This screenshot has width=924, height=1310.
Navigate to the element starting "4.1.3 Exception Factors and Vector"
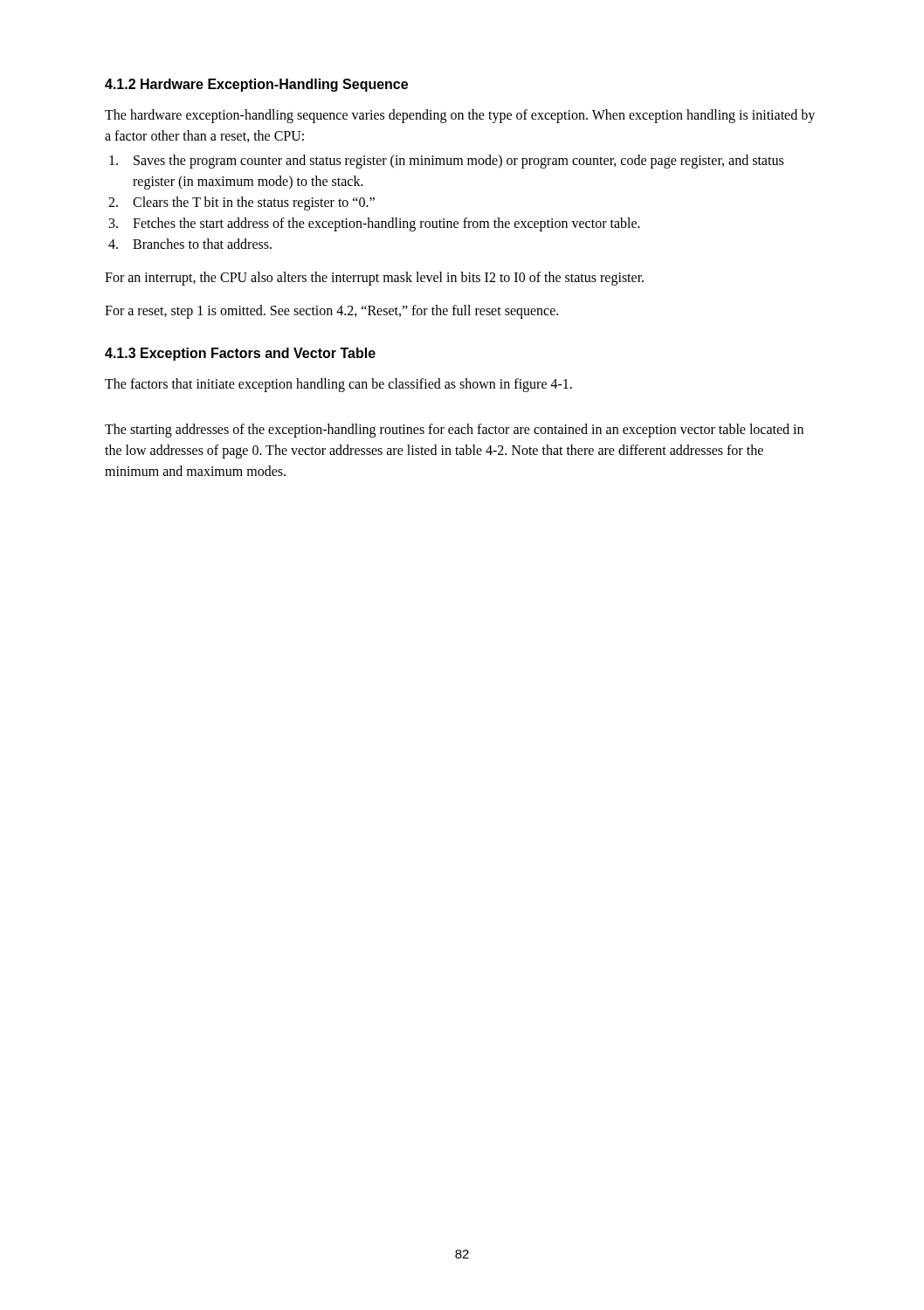tap(240, 353)
